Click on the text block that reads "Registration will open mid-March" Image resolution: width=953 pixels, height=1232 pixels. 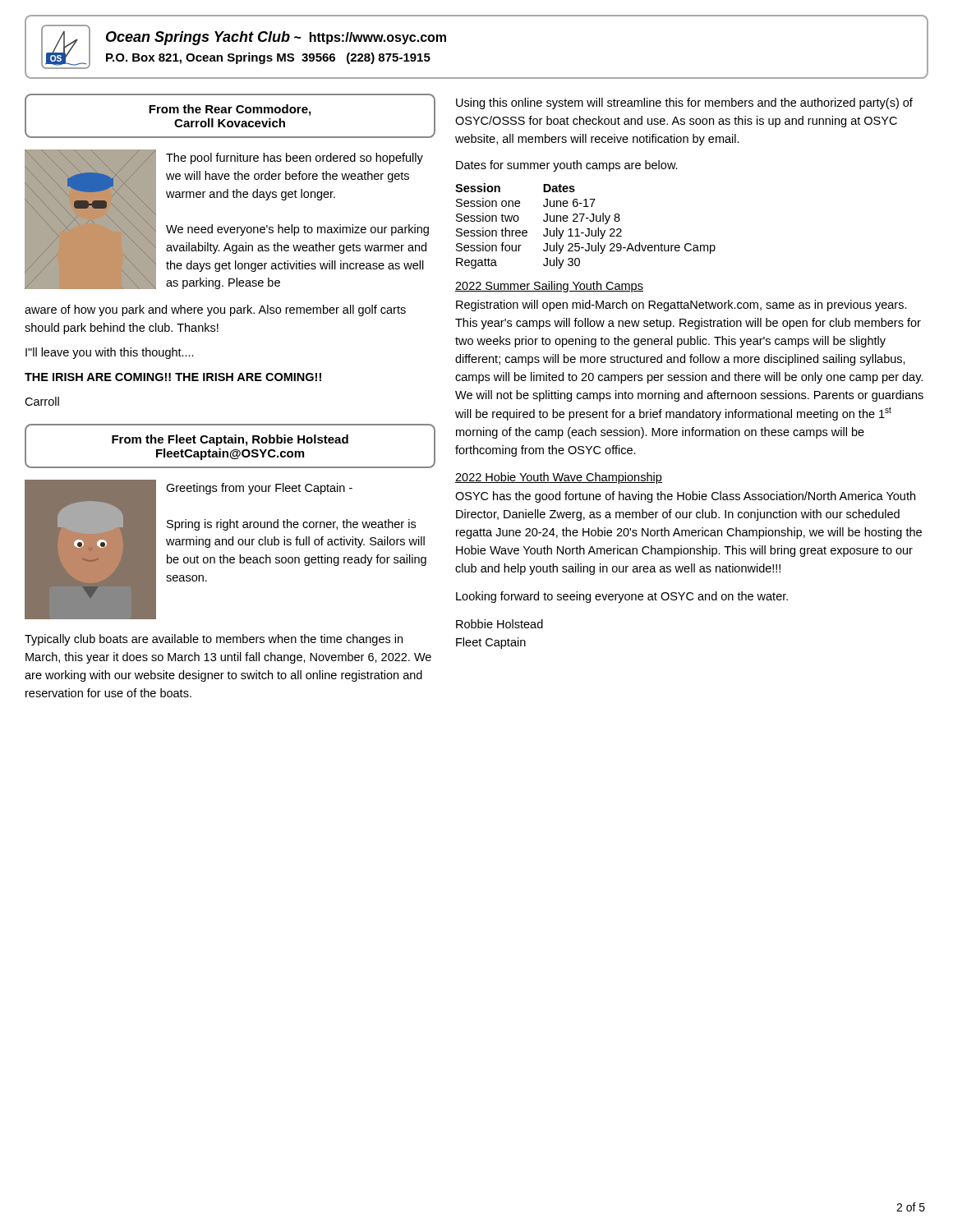pyautogui.click(x=689, y=378)
